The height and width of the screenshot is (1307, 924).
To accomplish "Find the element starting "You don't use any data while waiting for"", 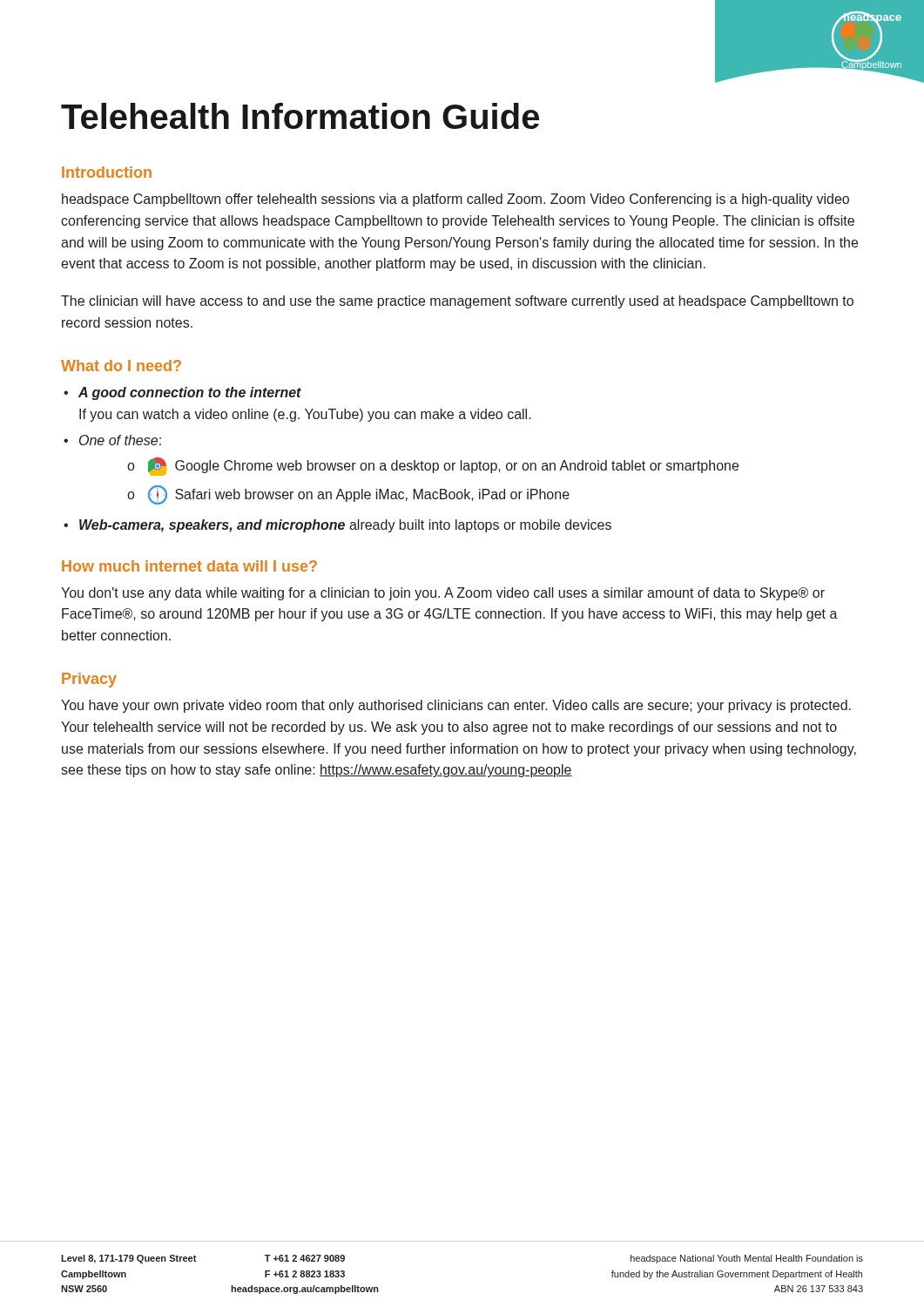I will pos(462,615).
